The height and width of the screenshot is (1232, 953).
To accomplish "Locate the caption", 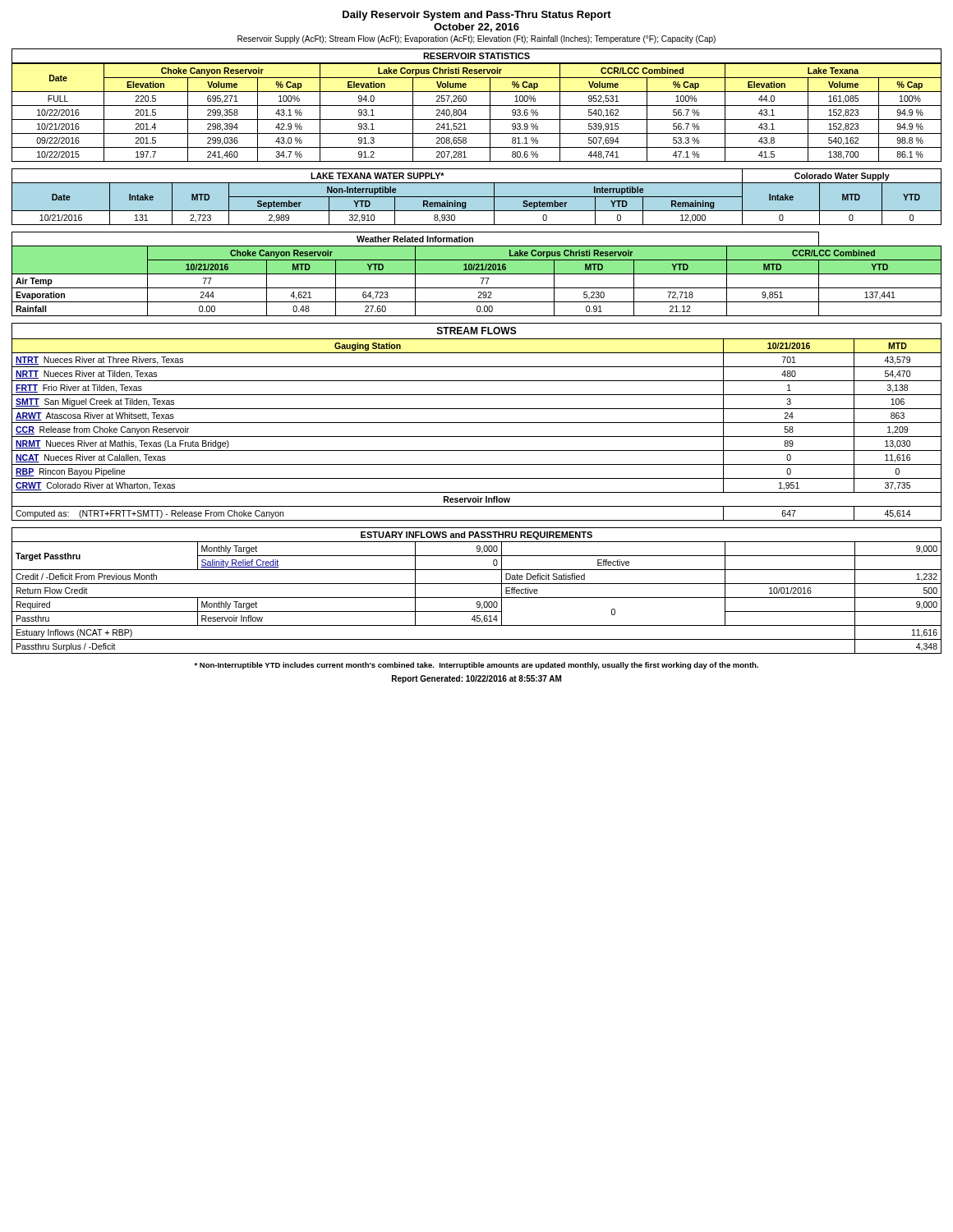I will [476, 39].
